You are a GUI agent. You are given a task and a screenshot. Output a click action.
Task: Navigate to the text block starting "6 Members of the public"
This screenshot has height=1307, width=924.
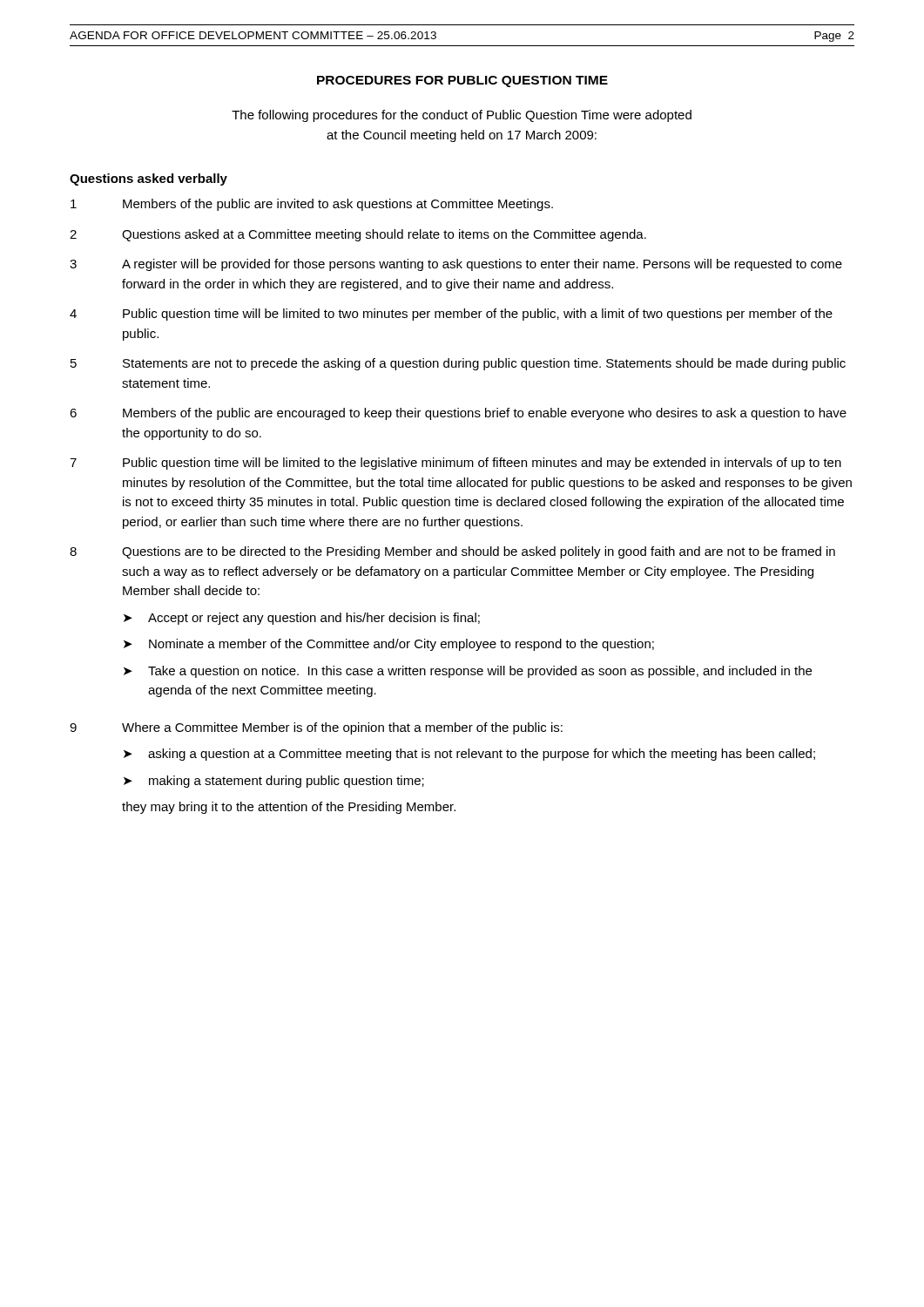click(x=462, y=423)
